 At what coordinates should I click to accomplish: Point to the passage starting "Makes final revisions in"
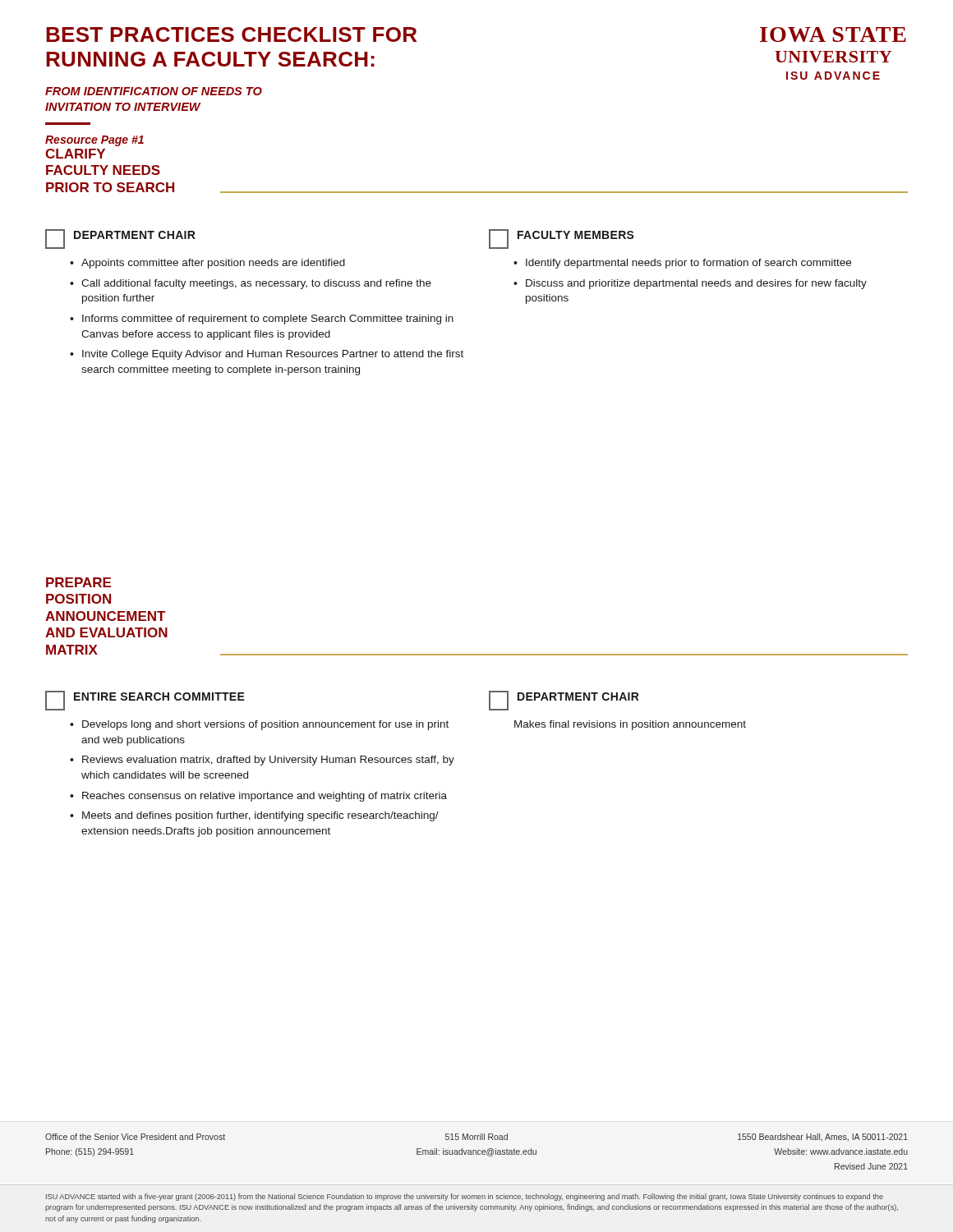(630, 724)
